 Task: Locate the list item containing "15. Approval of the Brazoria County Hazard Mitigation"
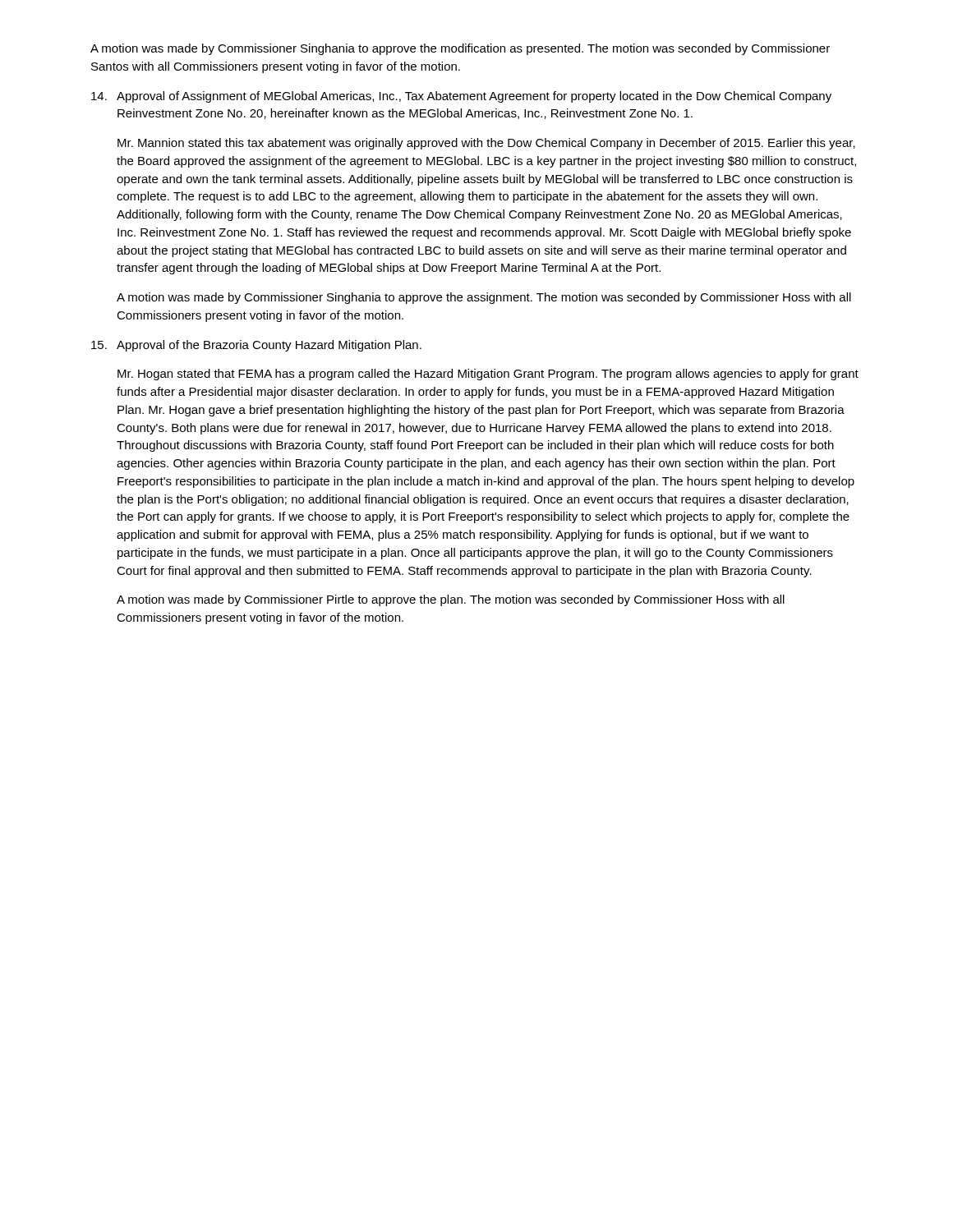point(256,346)
